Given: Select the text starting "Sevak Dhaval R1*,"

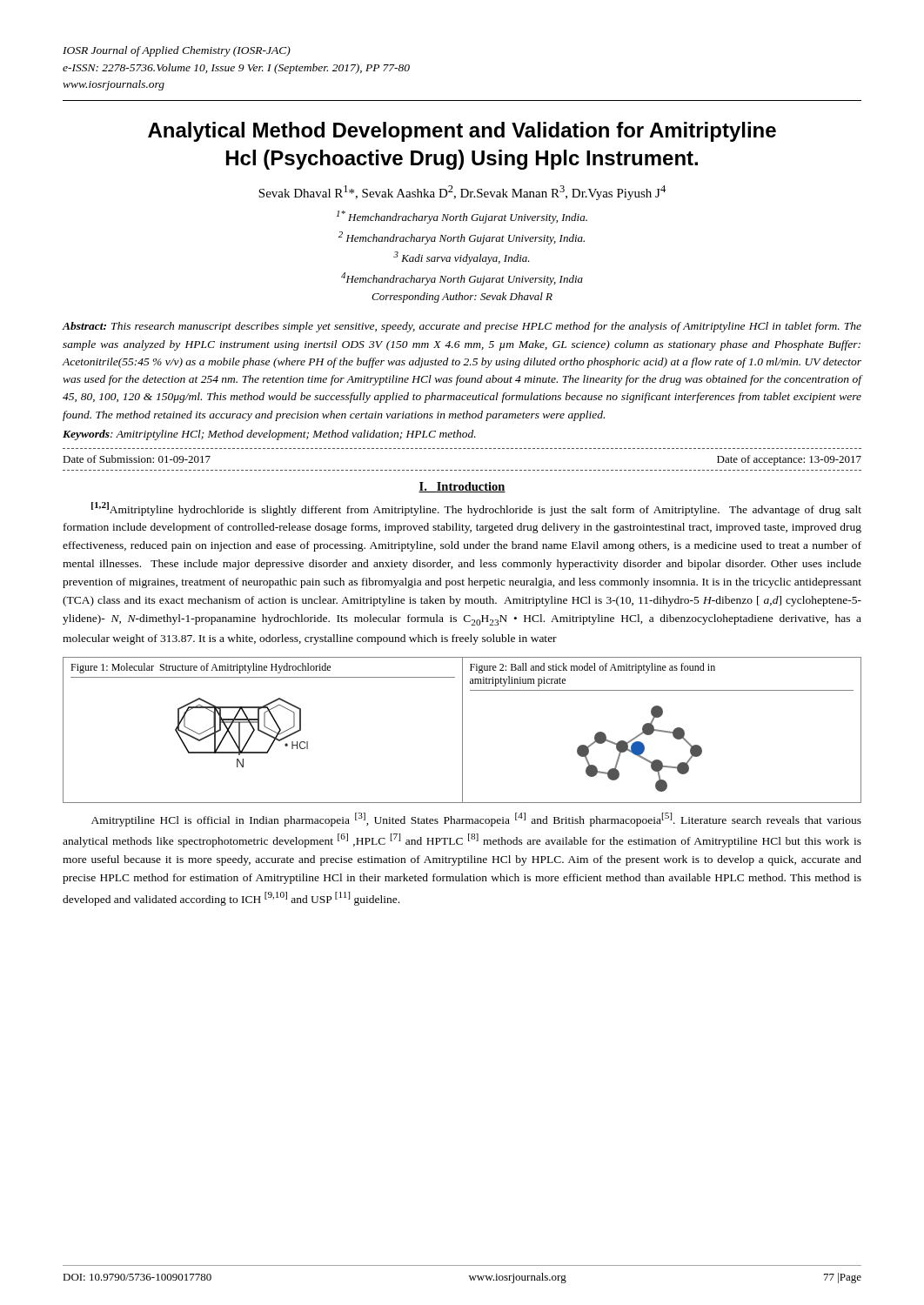Looking at the screenshot, I should click(462, 192).
